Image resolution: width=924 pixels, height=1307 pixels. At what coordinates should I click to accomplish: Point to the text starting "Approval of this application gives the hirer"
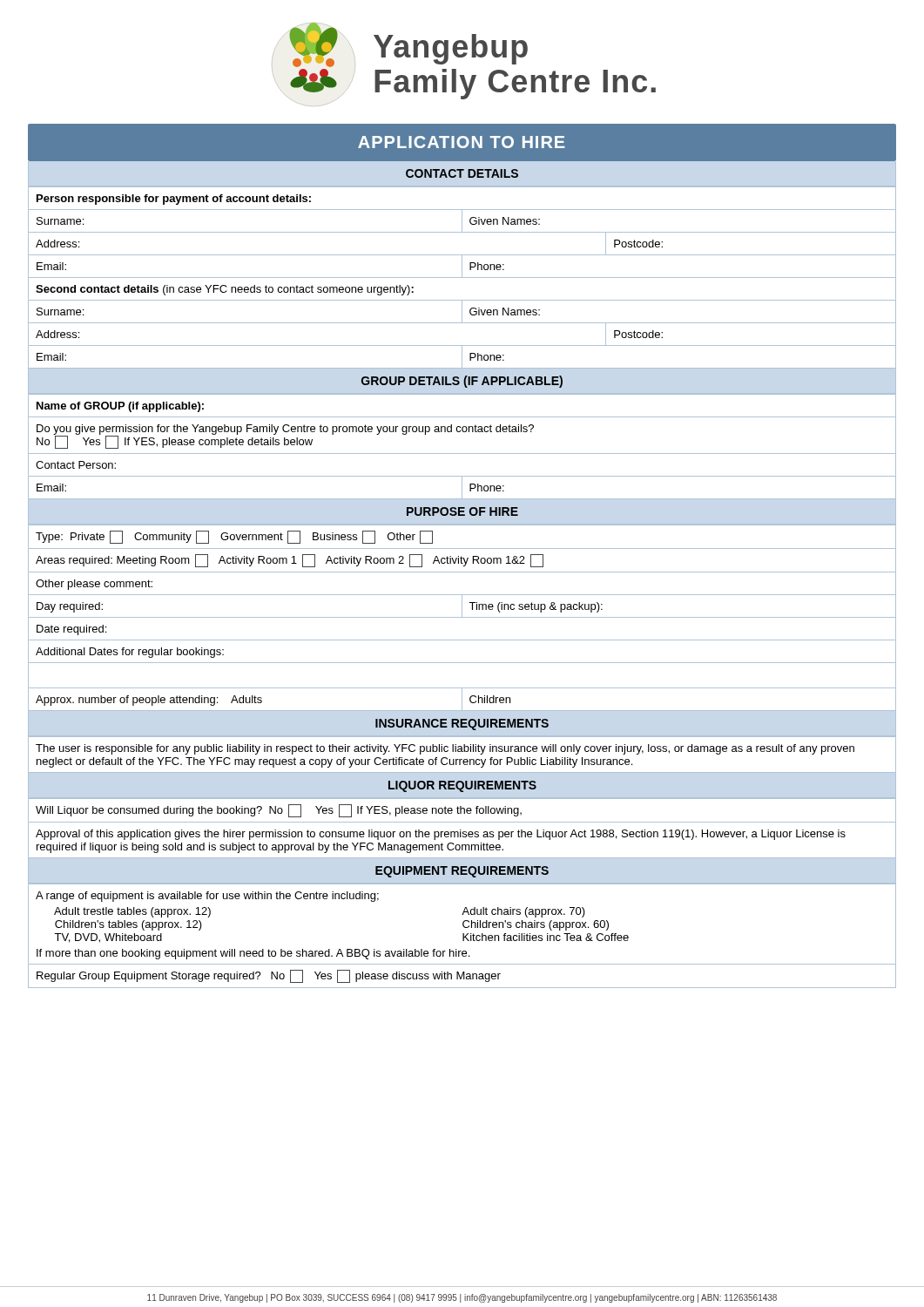pyautogui.click(x=441, y=840)
